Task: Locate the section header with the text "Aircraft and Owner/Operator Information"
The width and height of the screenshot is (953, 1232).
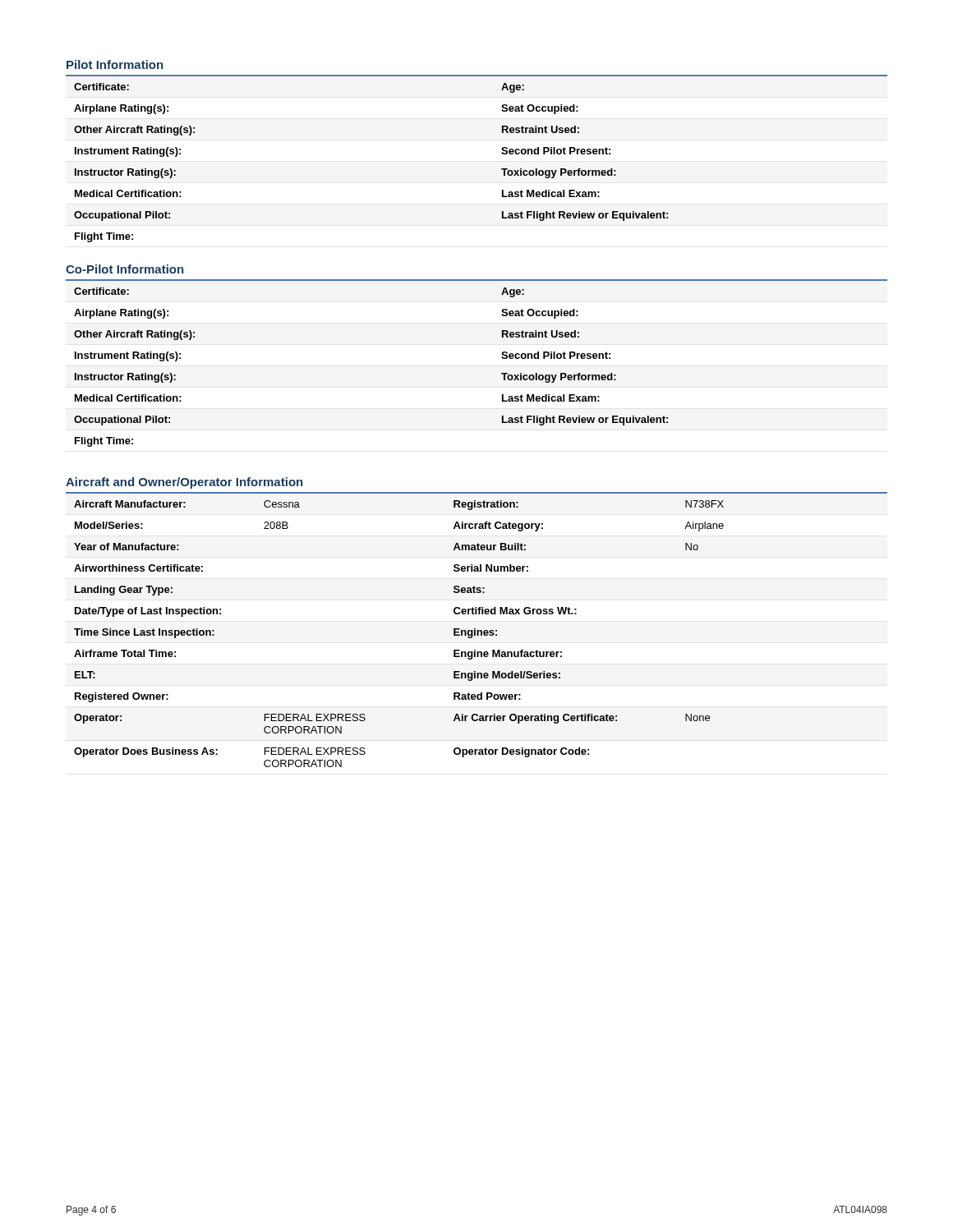Action: [x=185, y=482]
